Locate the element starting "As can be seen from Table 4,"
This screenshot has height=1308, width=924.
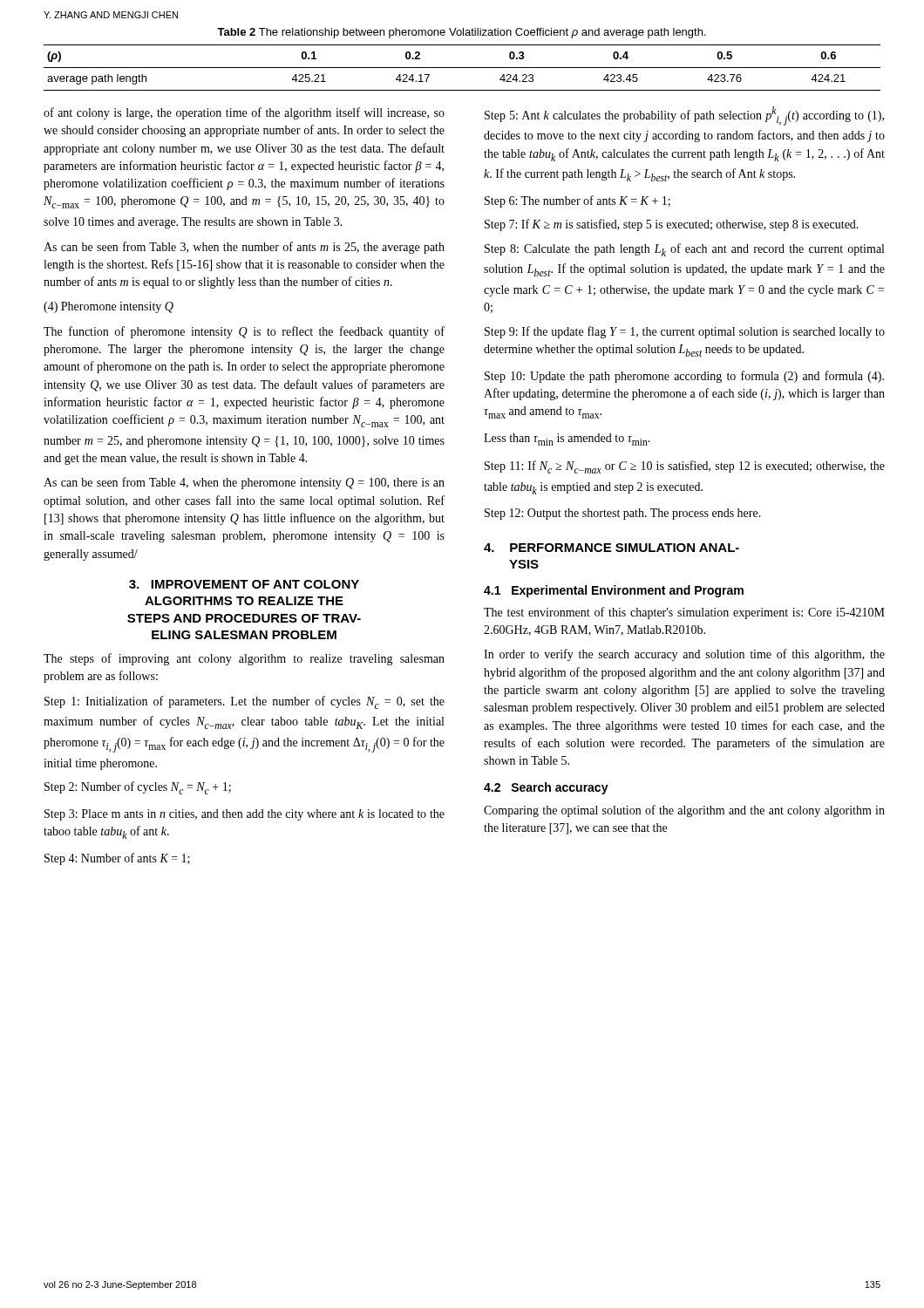point(244,519)
